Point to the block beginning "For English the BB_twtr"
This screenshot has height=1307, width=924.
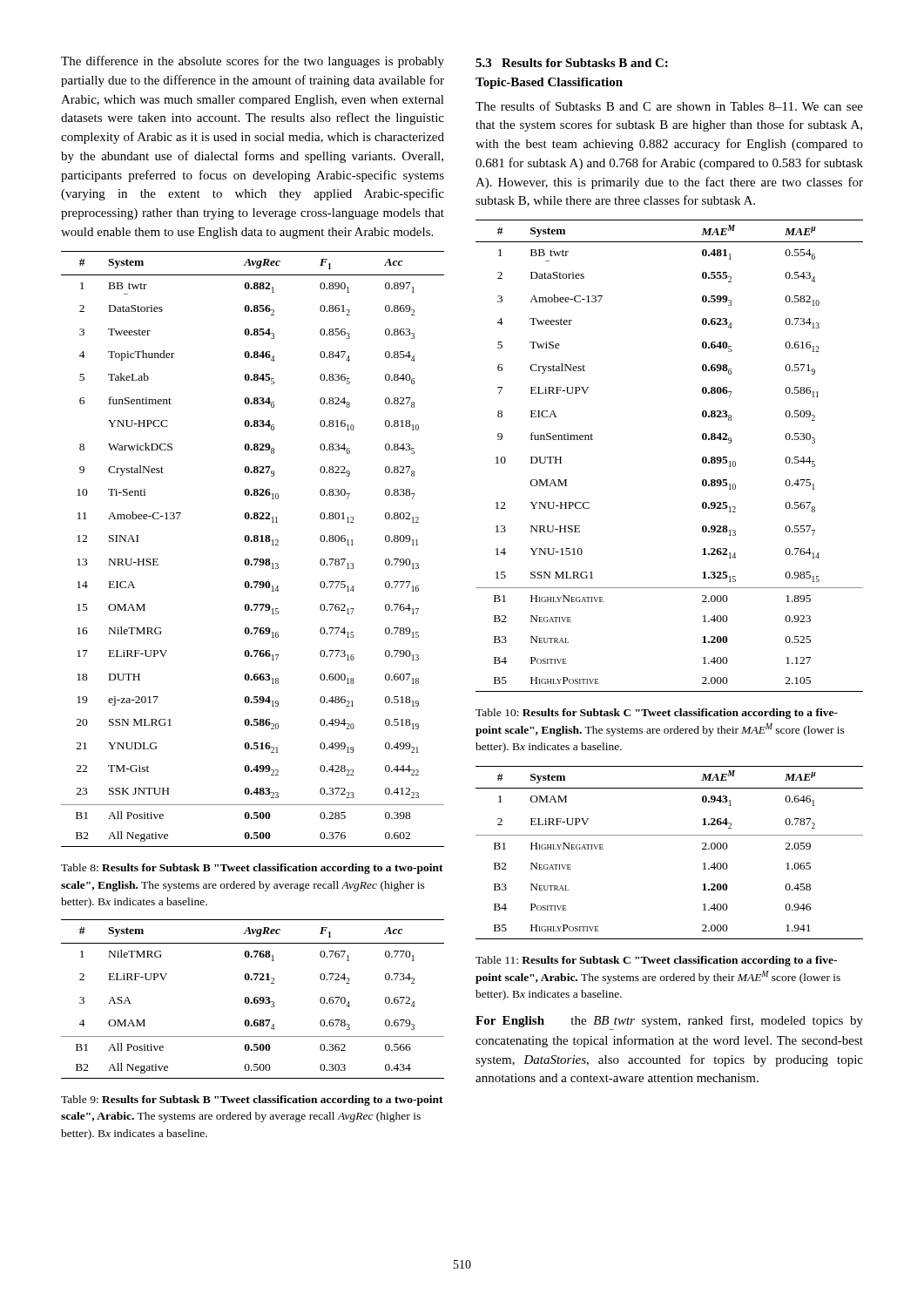(x=669, y=1050)
